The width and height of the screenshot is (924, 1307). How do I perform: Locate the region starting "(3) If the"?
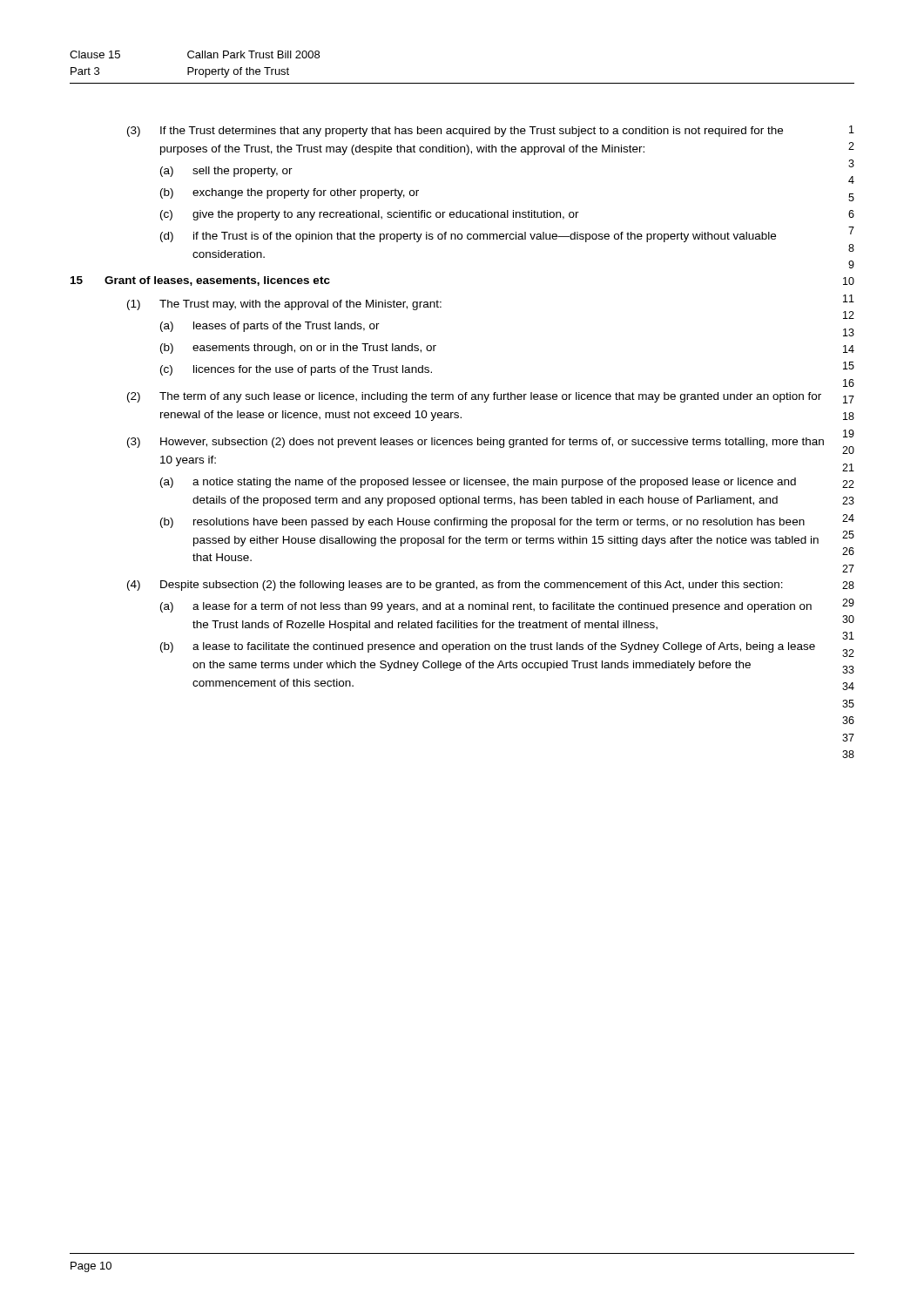coord(449,140)
